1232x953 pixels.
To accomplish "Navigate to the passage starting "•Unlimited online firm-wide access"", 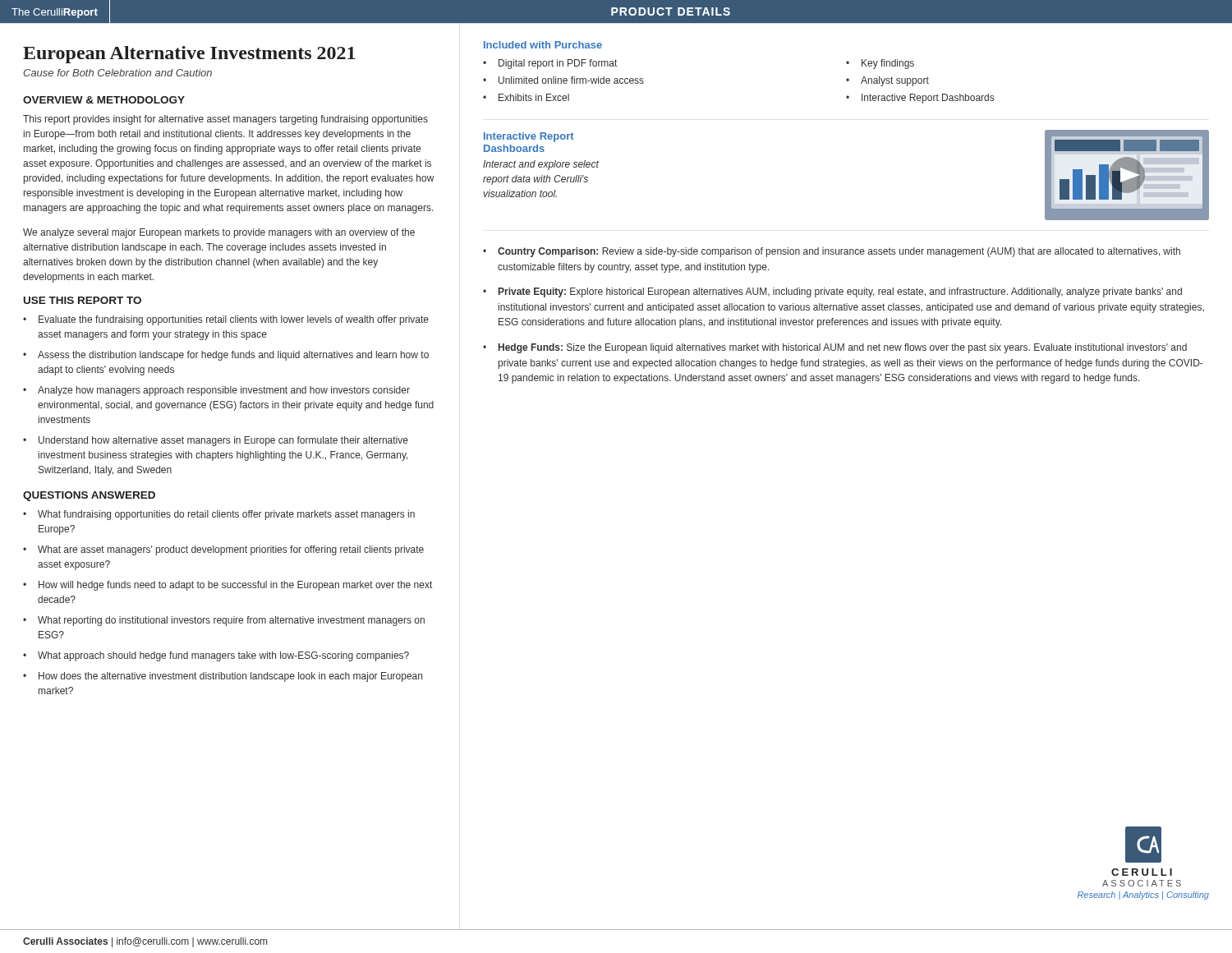I will point(563,80).
